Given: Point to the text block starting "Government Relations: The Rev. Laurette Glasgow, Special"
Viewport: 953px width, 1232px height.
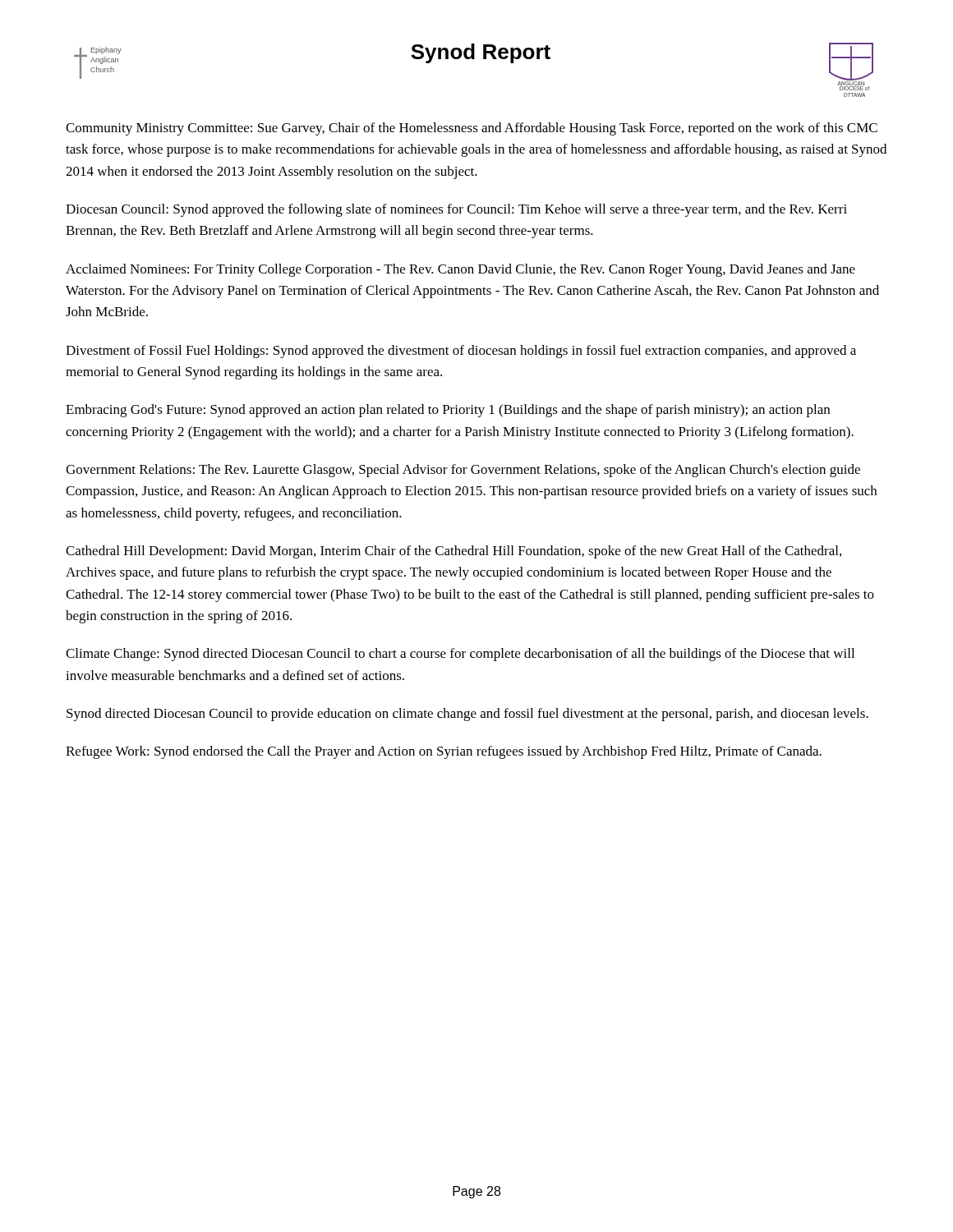Looking at the screenshot, I should [x=472, y=491].
